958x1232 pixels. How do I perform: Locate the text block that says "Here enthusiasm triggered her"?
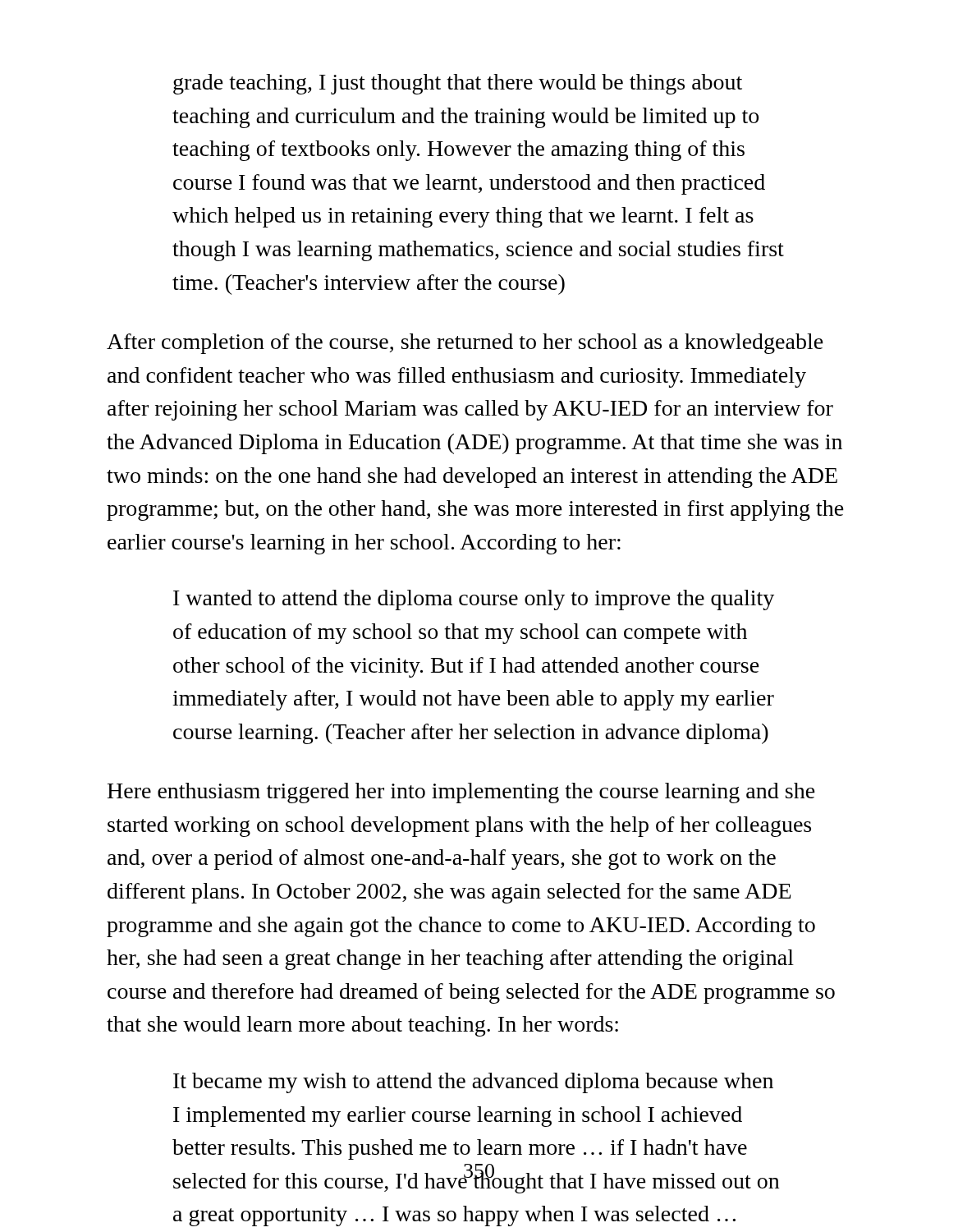tap(479, 908)
